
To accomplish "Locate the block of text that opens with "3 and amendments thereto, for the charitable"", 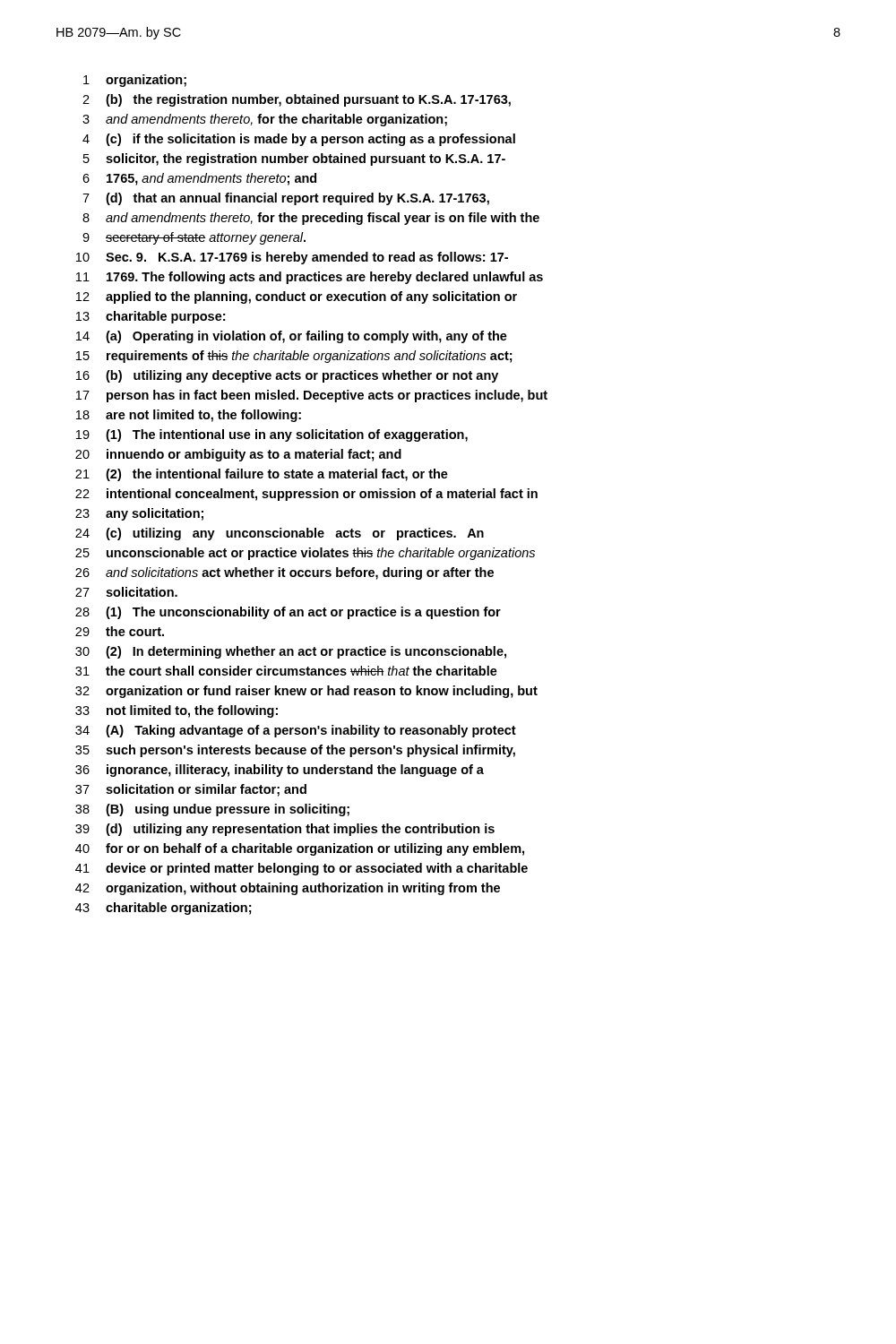I will (448, 119).
